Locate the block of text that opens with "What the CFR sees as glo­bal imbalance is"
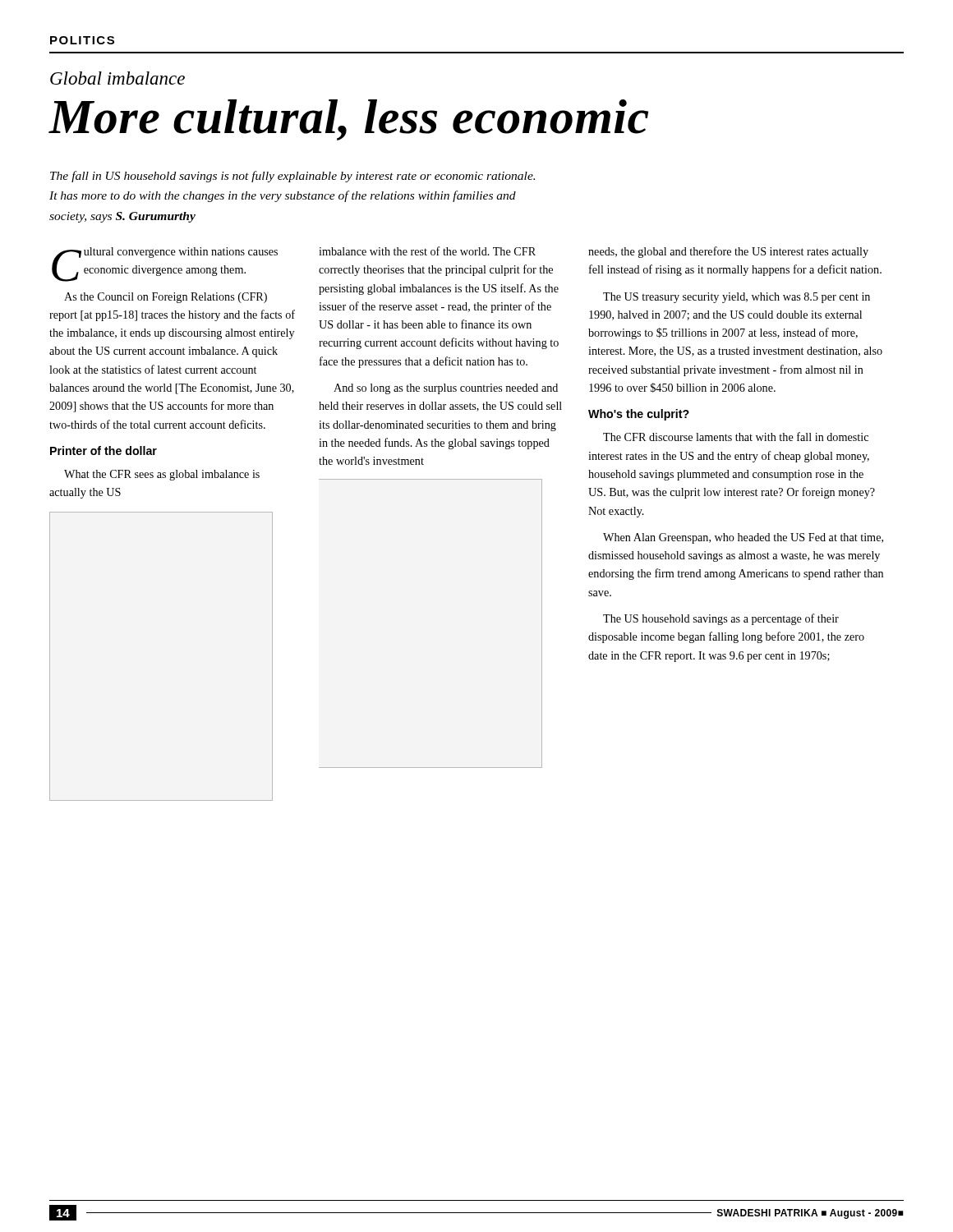Viewport: 953px width, 1232px height. (x=172, y=483)
